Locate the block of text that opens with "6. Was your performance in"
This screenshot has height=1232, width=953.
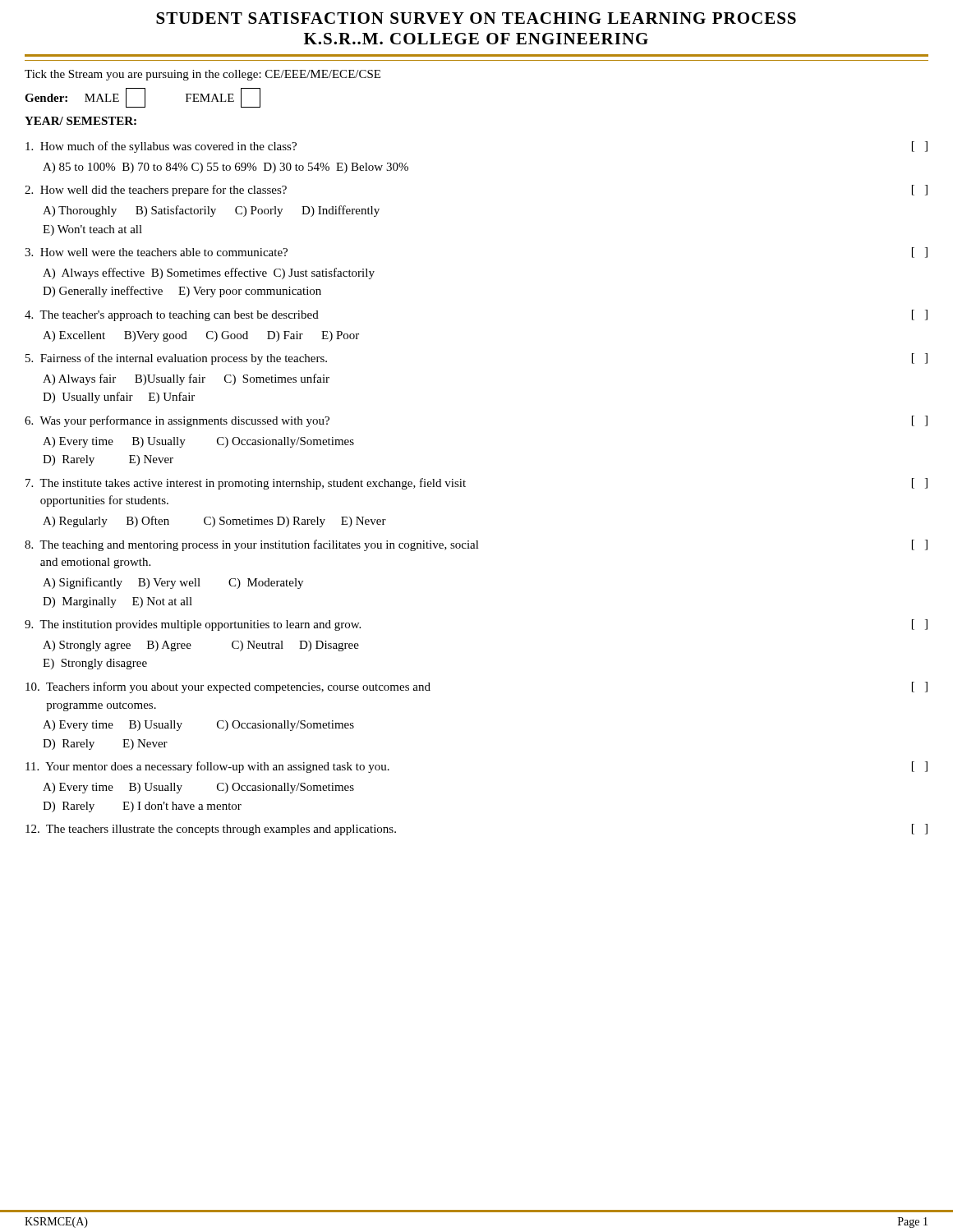180,422
